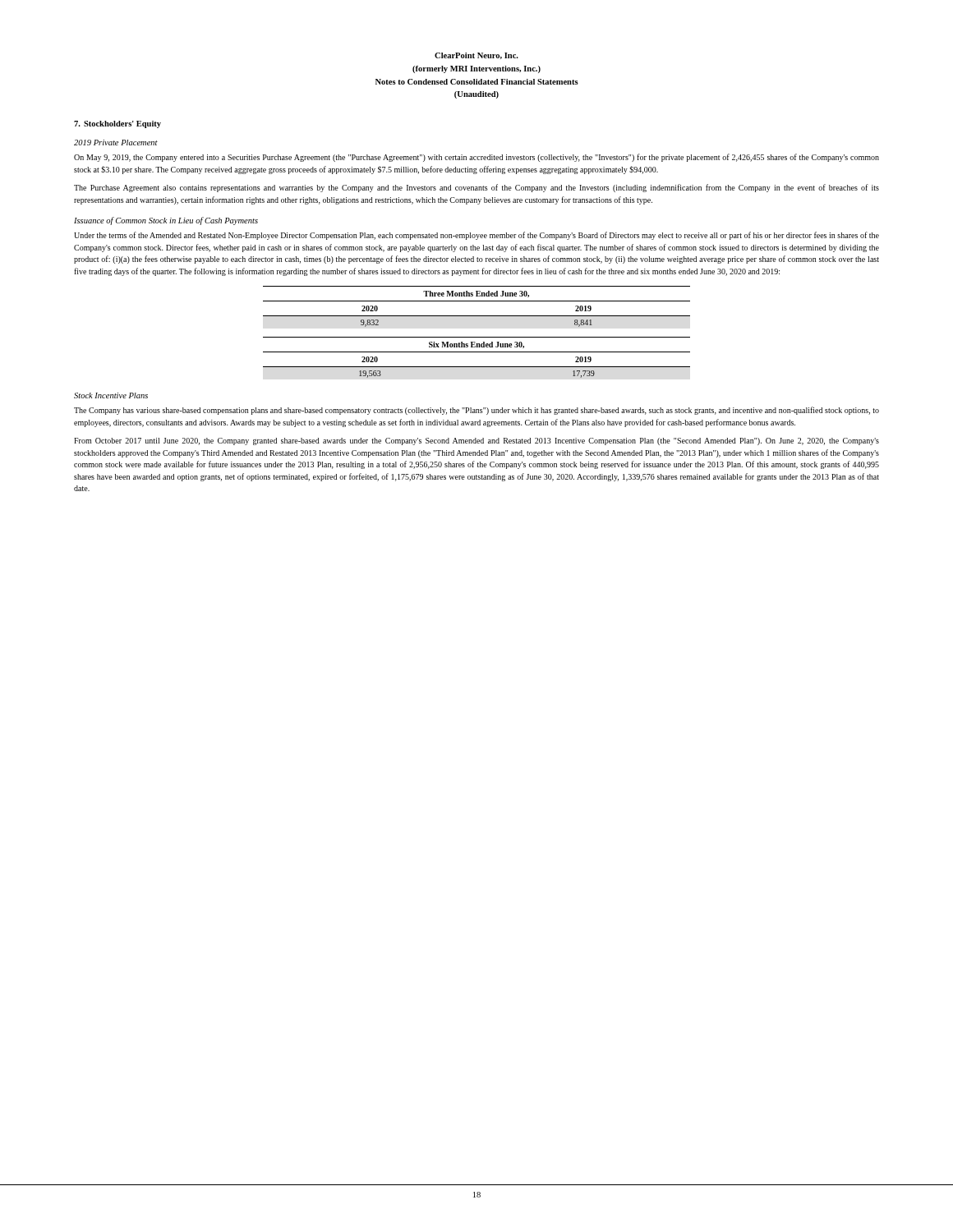953x1232 pixels.
Task: Select the text block with the text "The Purchase Agreement also contains representations and warranties"
Action: click(x=476, y=194)
